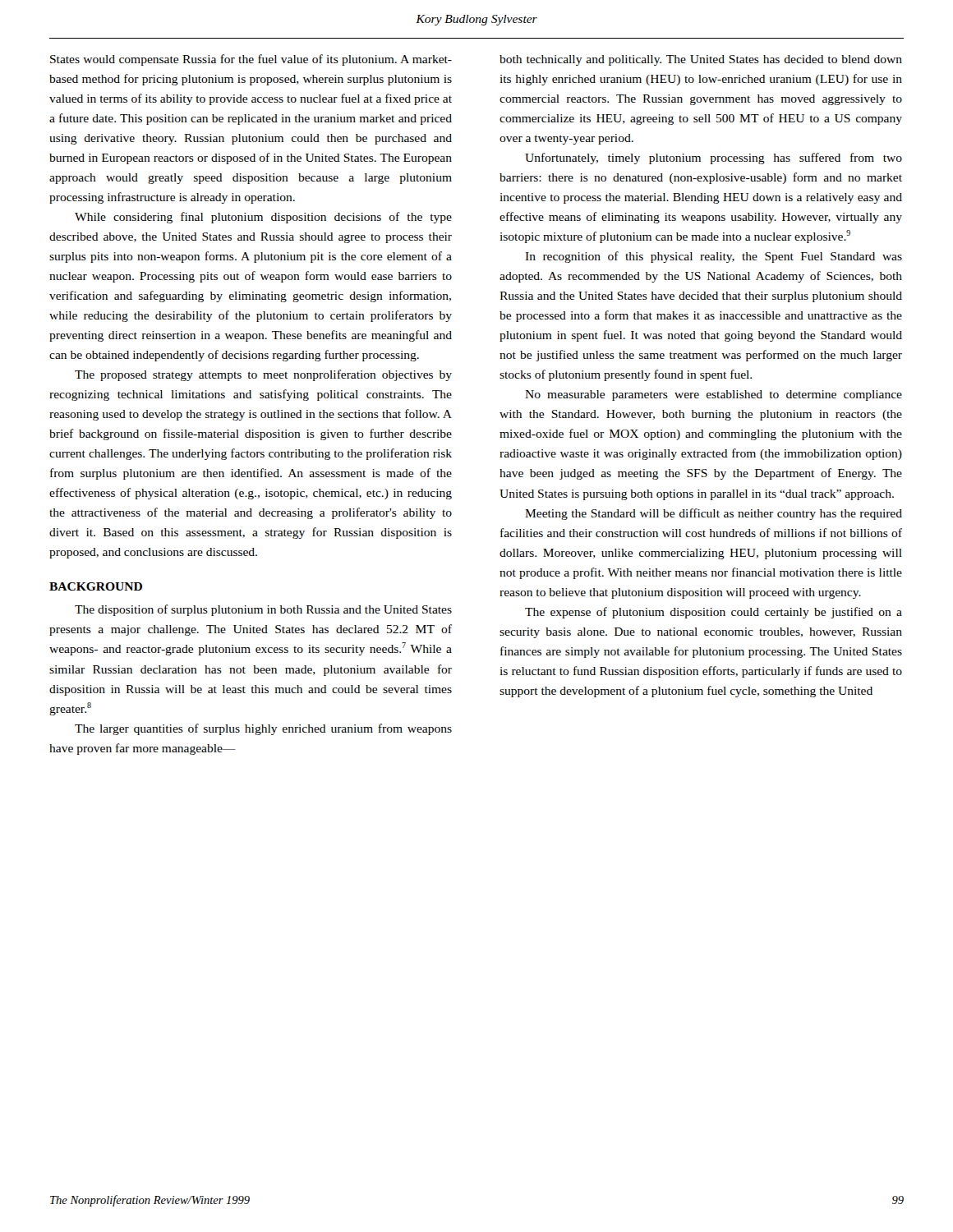The width and height of the screenshot is (953, 1232).
Task: Navigate to the element starting "both technically and politically."
Action: click(x=701, y=99)
